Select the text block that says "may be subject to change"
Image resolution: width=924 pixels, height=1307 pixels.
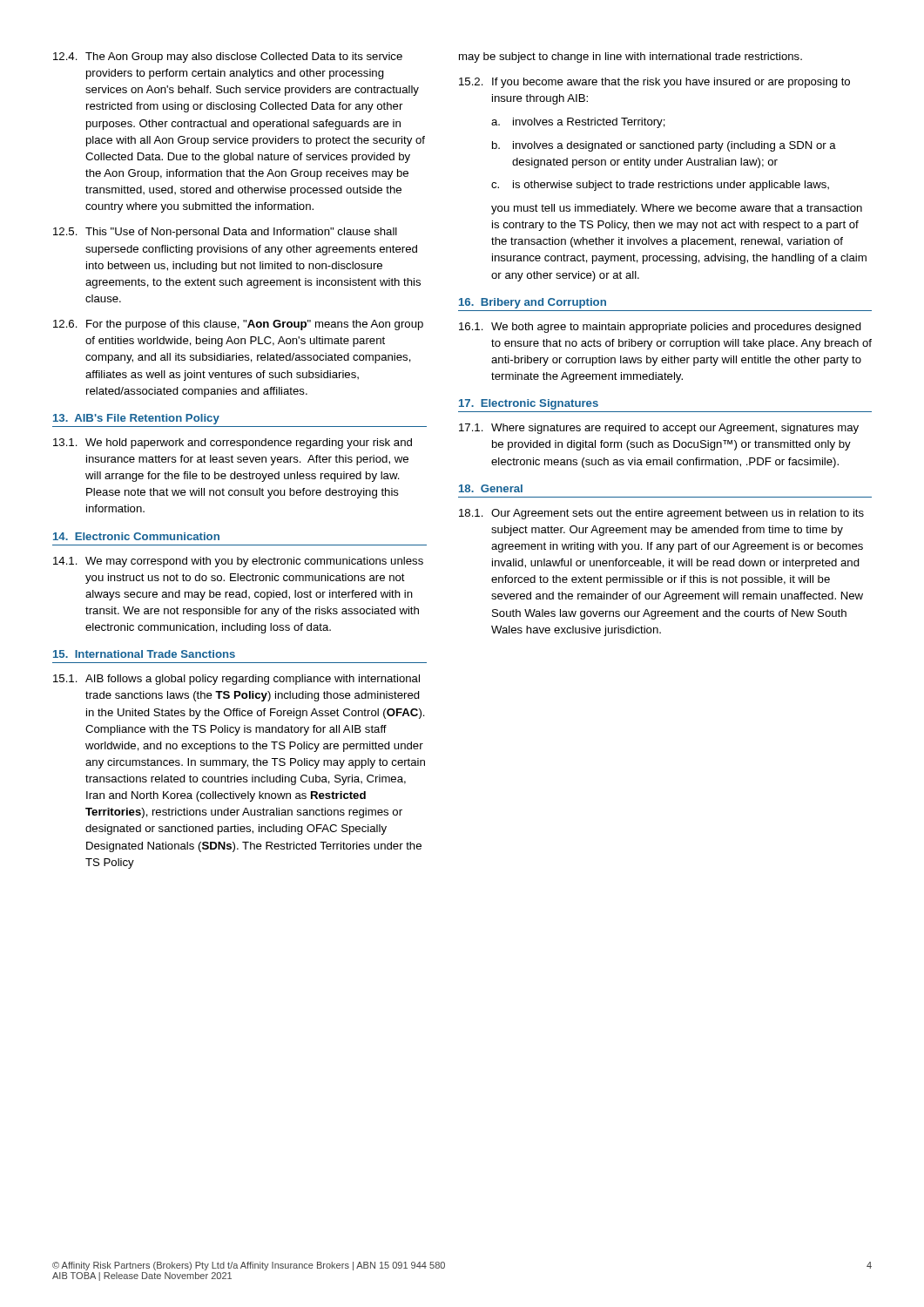pyautogui.click(x=630, y=56)
